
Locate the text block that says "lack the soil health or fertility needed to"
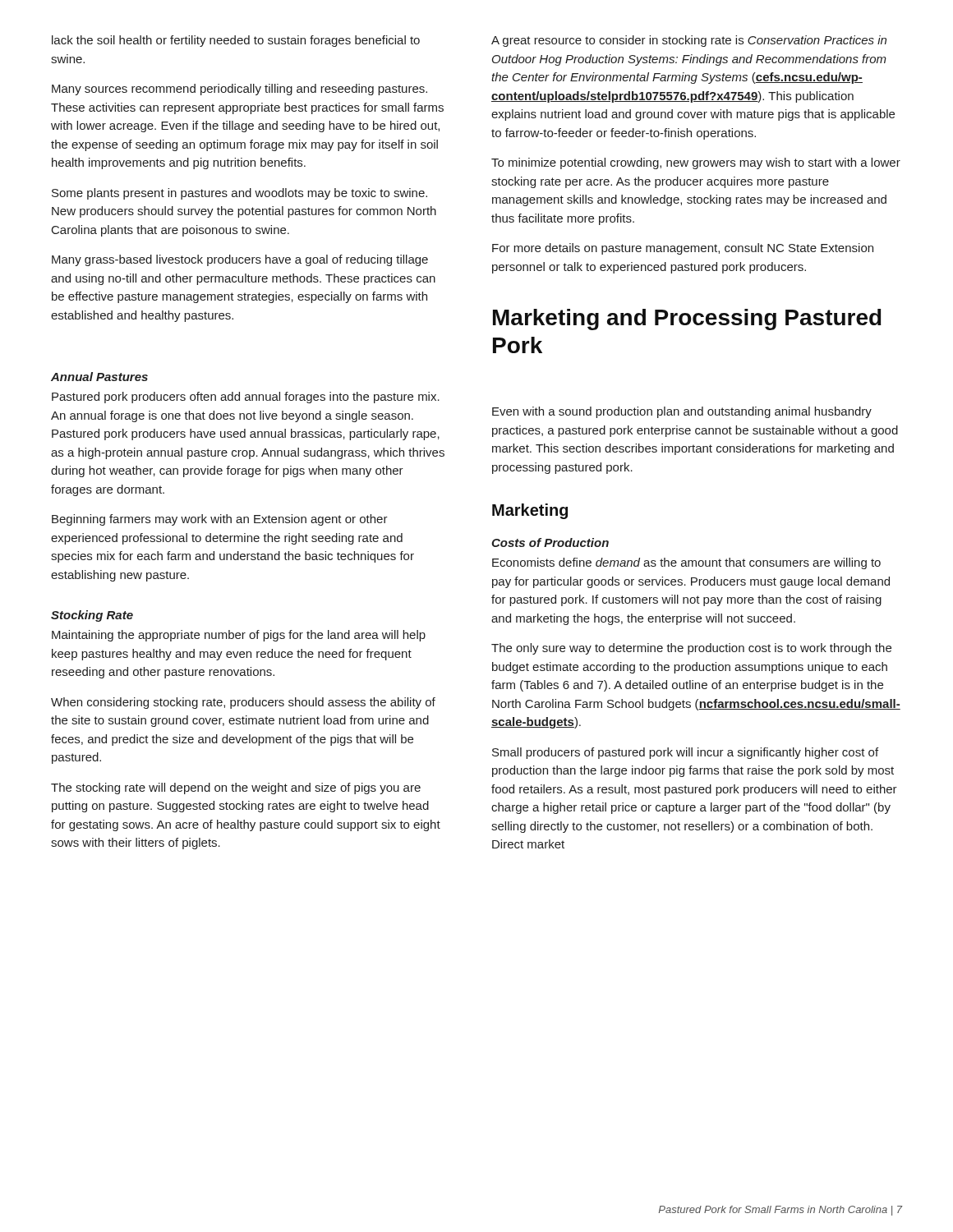(x=248, y=178)
